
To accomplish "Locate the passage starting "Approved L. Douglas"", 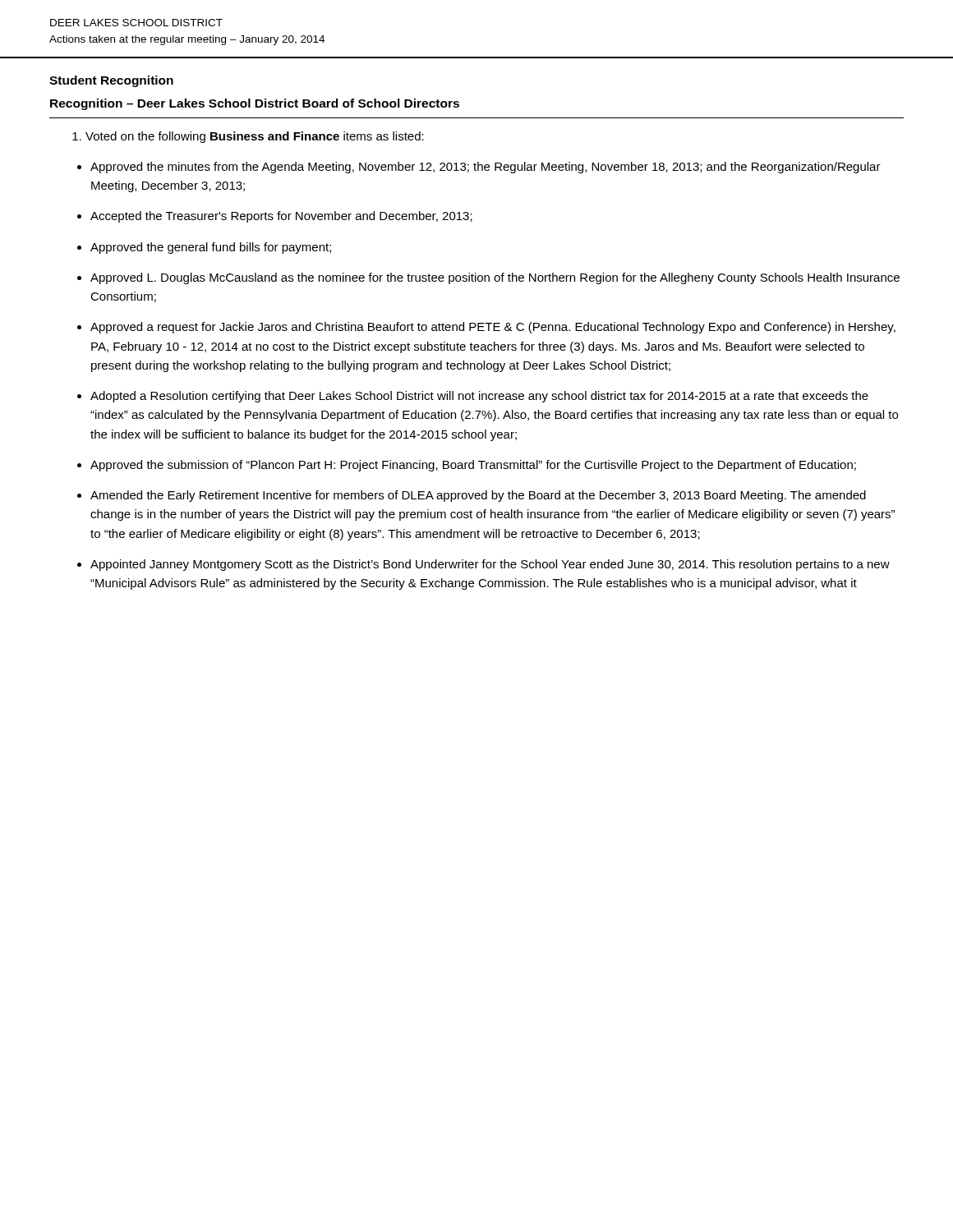I will pos(495,287).
